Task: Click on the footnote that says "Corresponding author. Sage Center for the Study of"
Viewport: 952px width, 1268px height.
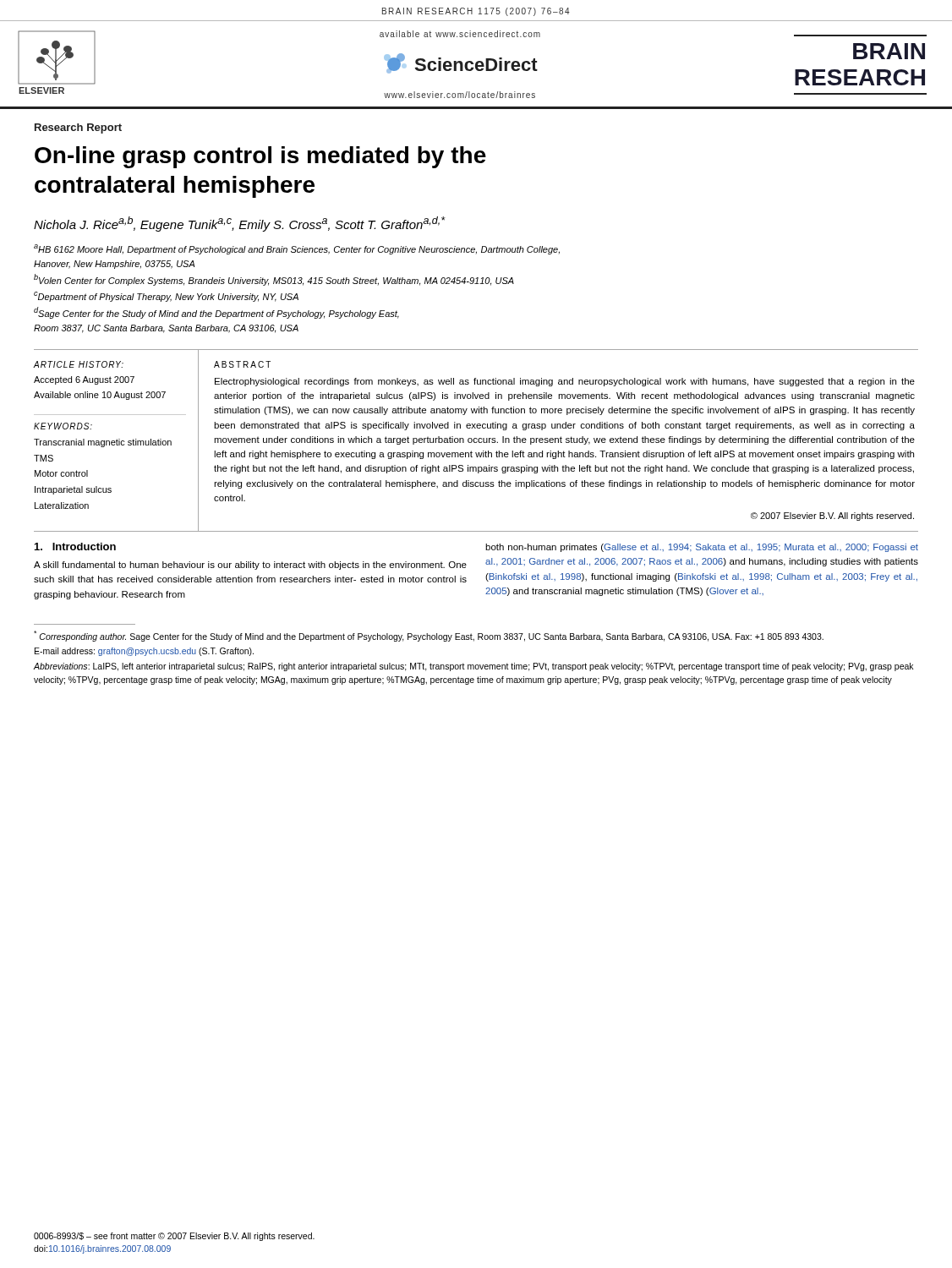Action: click(x=429, y=635)
